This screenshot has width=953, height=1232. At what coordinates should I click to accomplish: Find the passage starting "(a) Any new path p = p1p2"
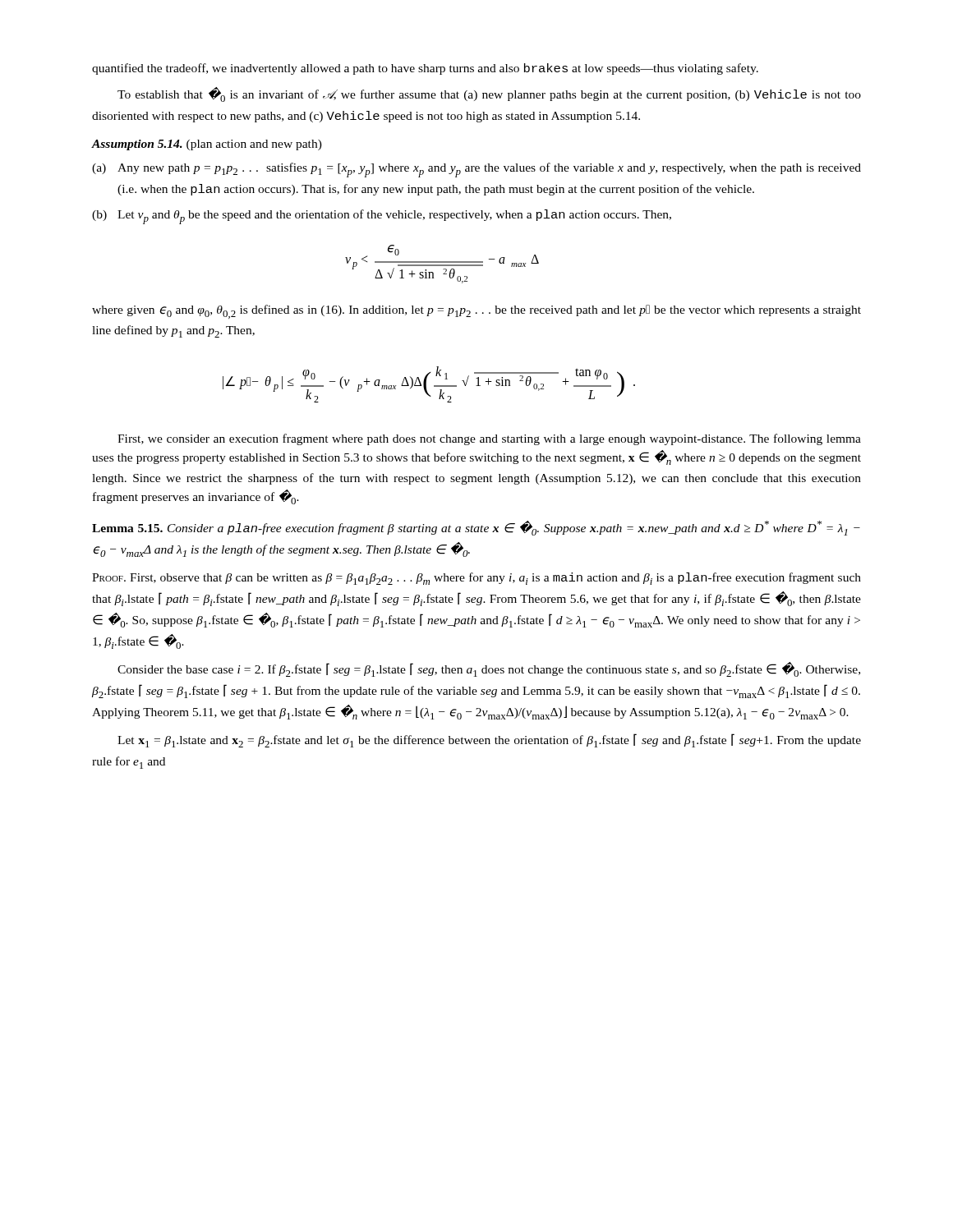point(476,179)
